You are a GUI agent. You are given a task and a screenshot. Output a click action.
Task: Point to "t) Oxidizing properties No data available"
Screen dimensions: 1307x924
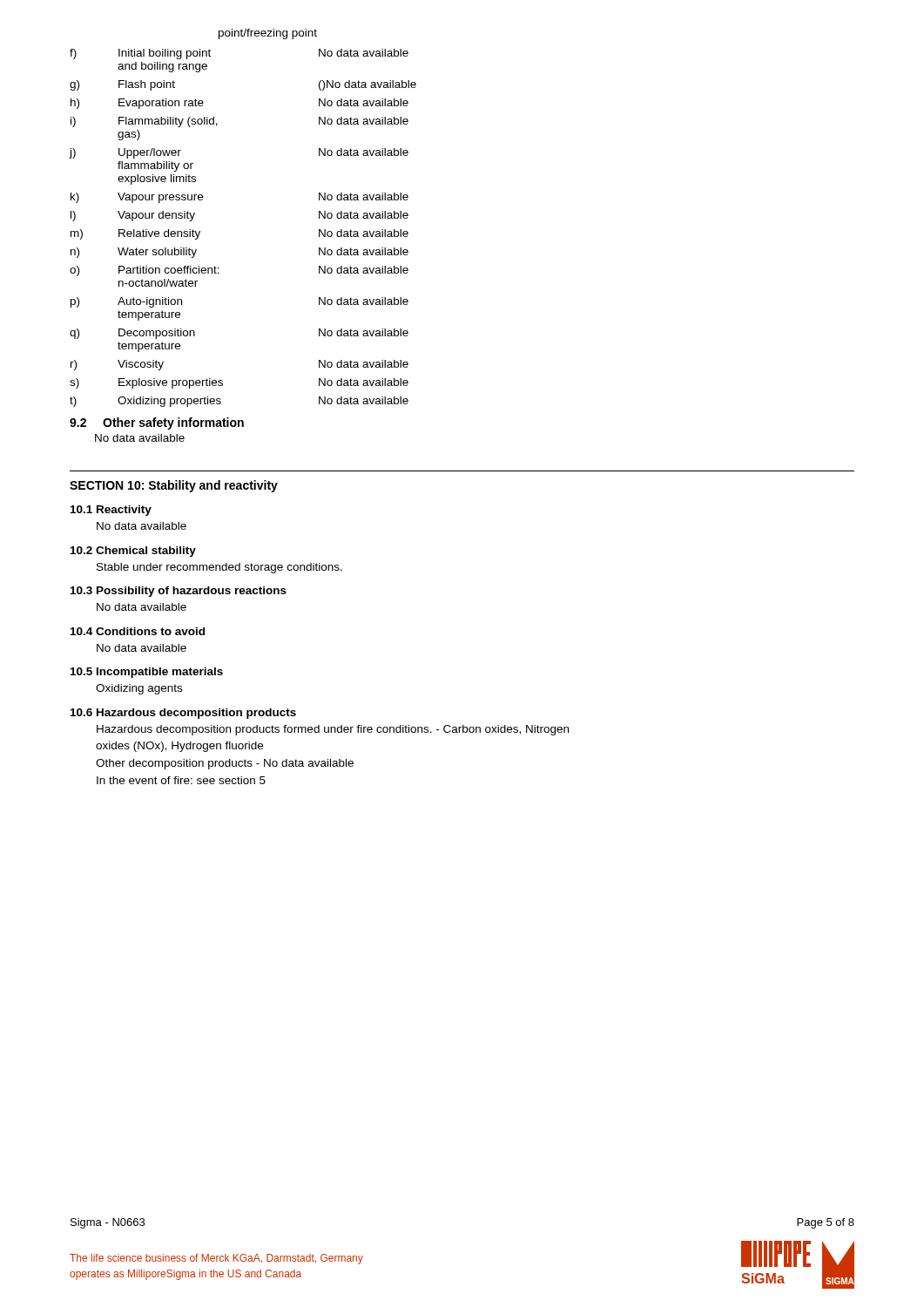click(x=171, y=401)
